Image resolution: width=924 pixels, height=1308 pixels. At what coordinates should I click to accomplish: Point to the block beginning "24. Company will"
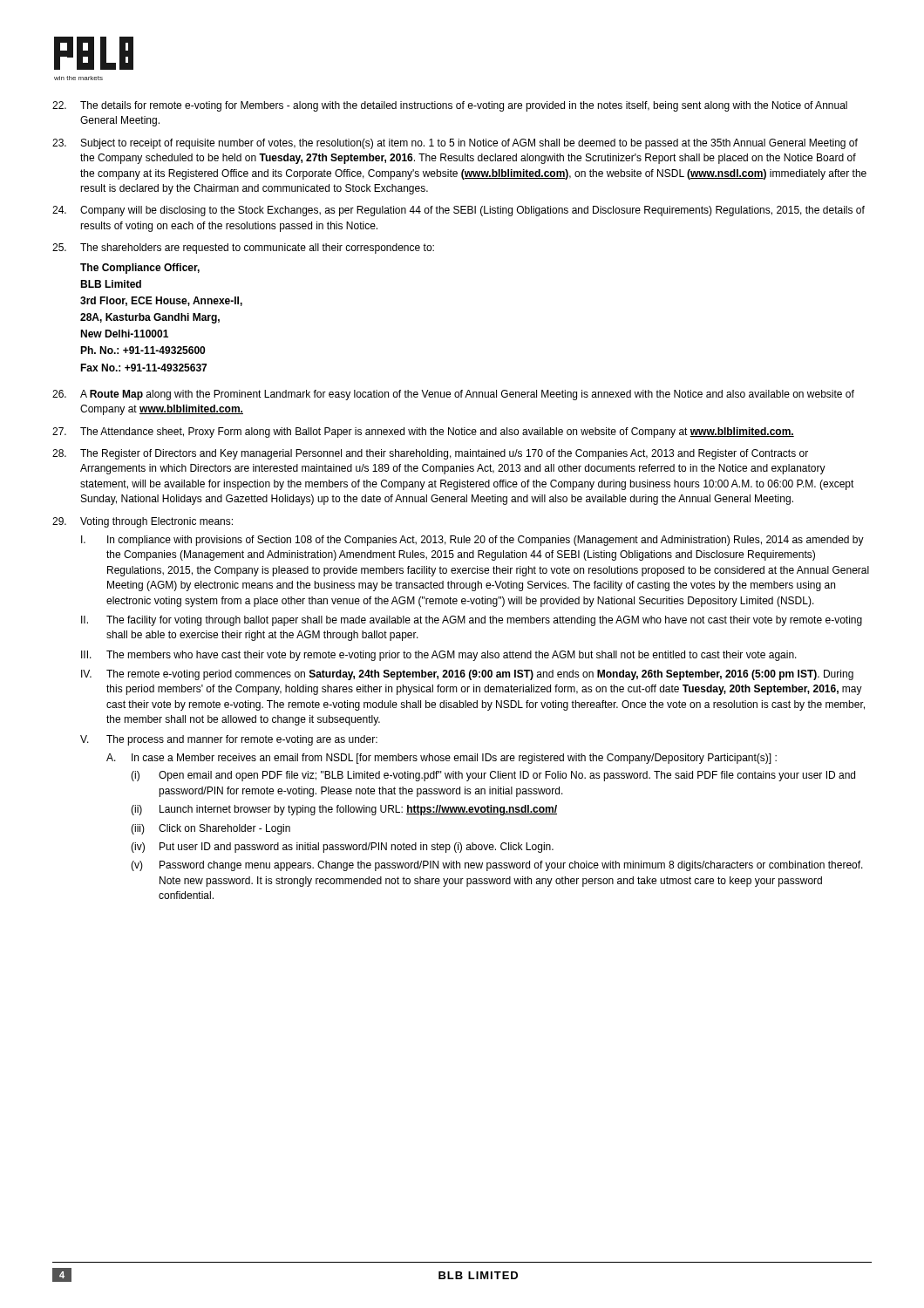[462, 219]
